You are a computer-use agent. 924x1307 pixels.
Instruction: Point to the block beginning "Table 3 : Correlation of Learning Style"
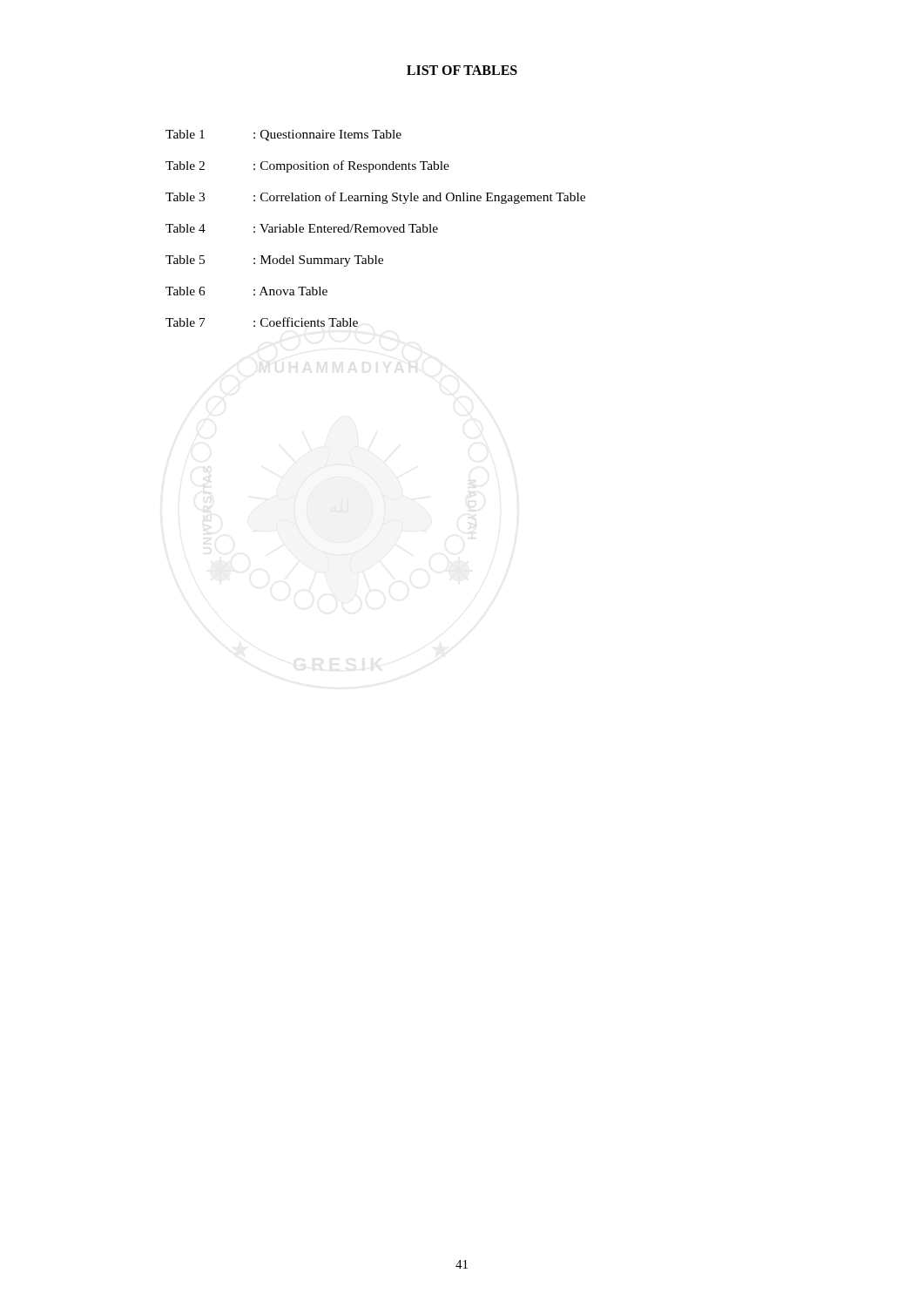click(376, 197)
